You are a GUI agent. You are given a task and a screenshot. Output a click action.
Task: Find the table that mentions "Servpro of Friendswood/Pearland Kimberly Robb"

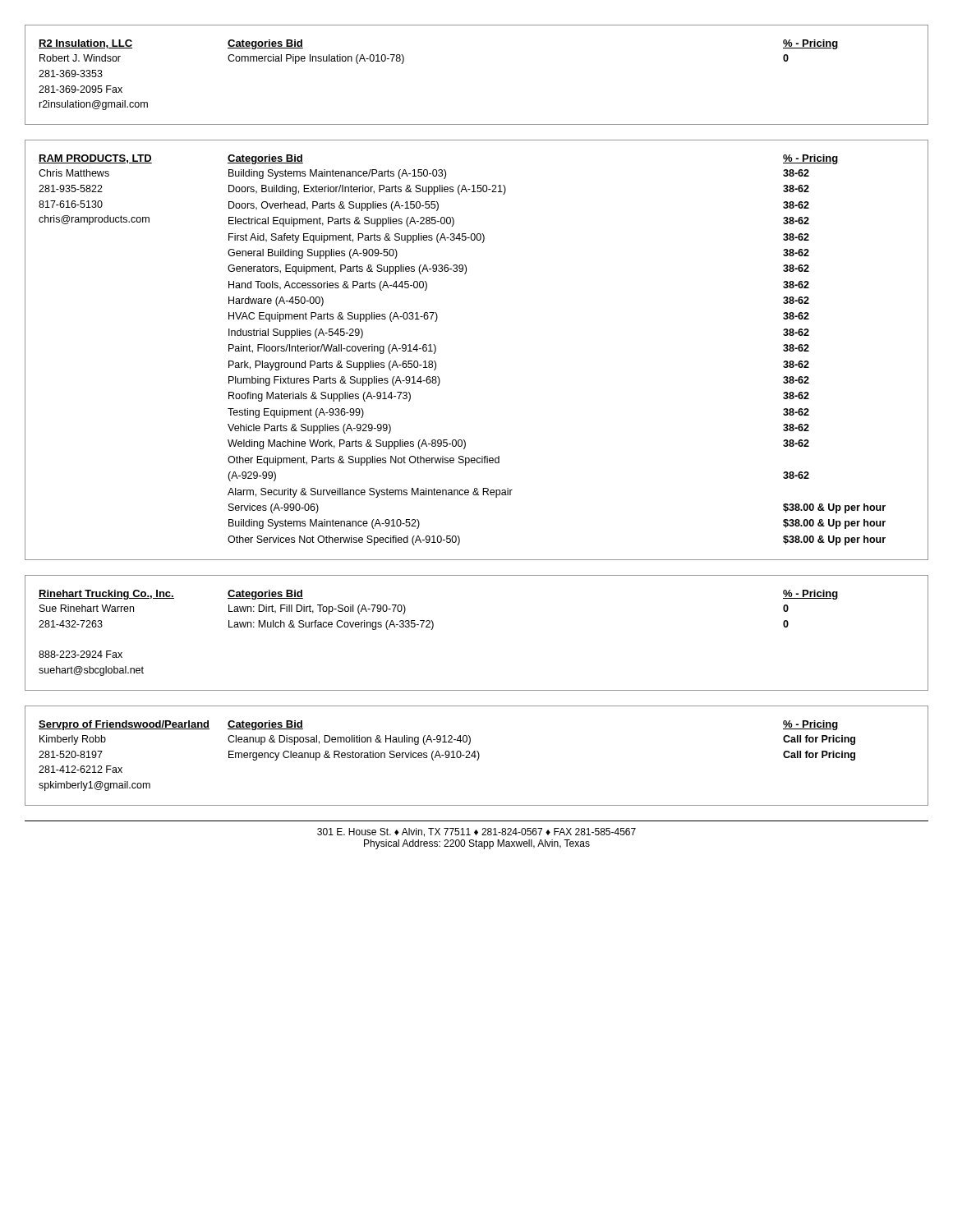click(476, 755)
